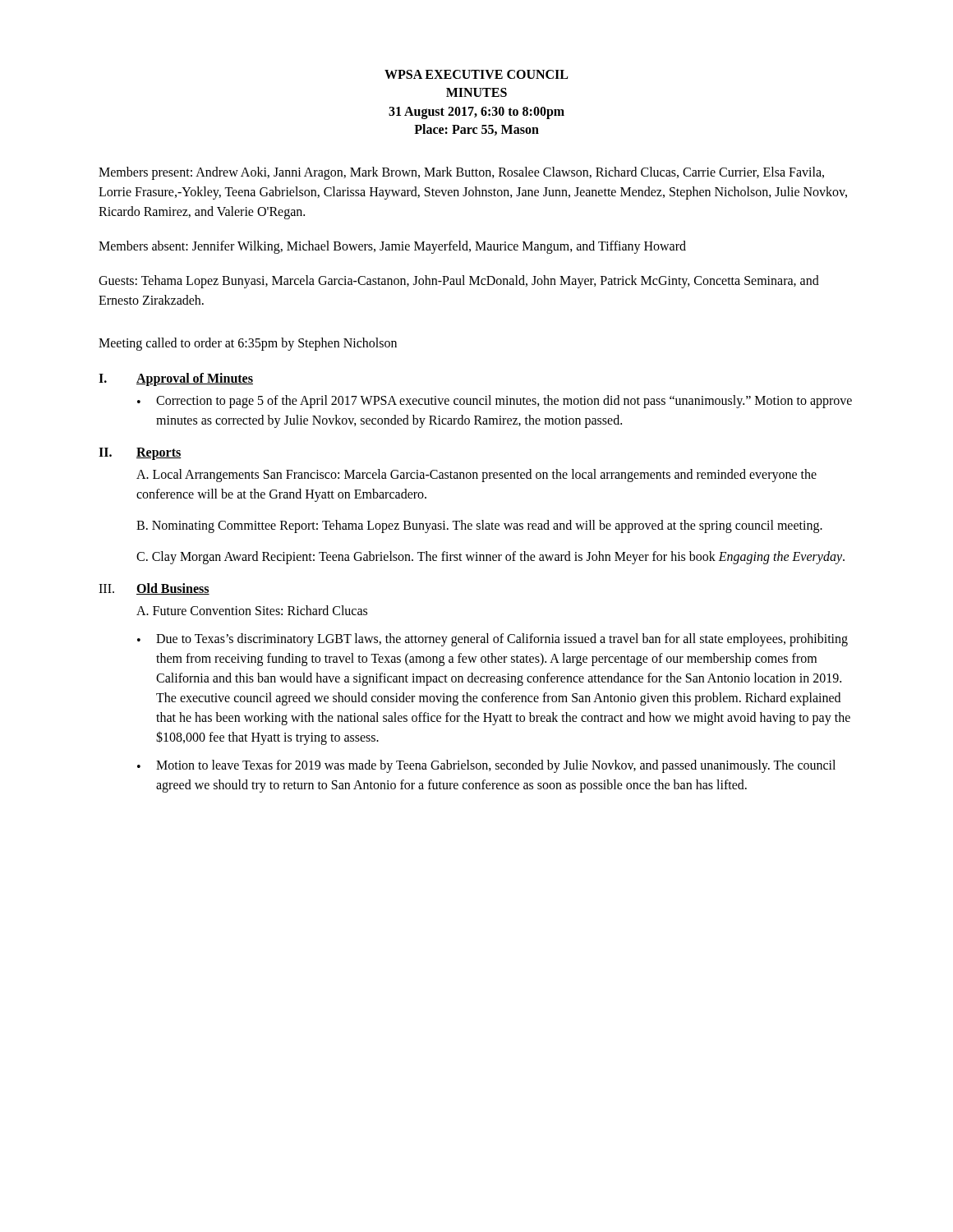Click on the text starting "B. Nominating Committee Report: Tehama"
This screenshot has width=953, height=1232.
pos(480,525)
